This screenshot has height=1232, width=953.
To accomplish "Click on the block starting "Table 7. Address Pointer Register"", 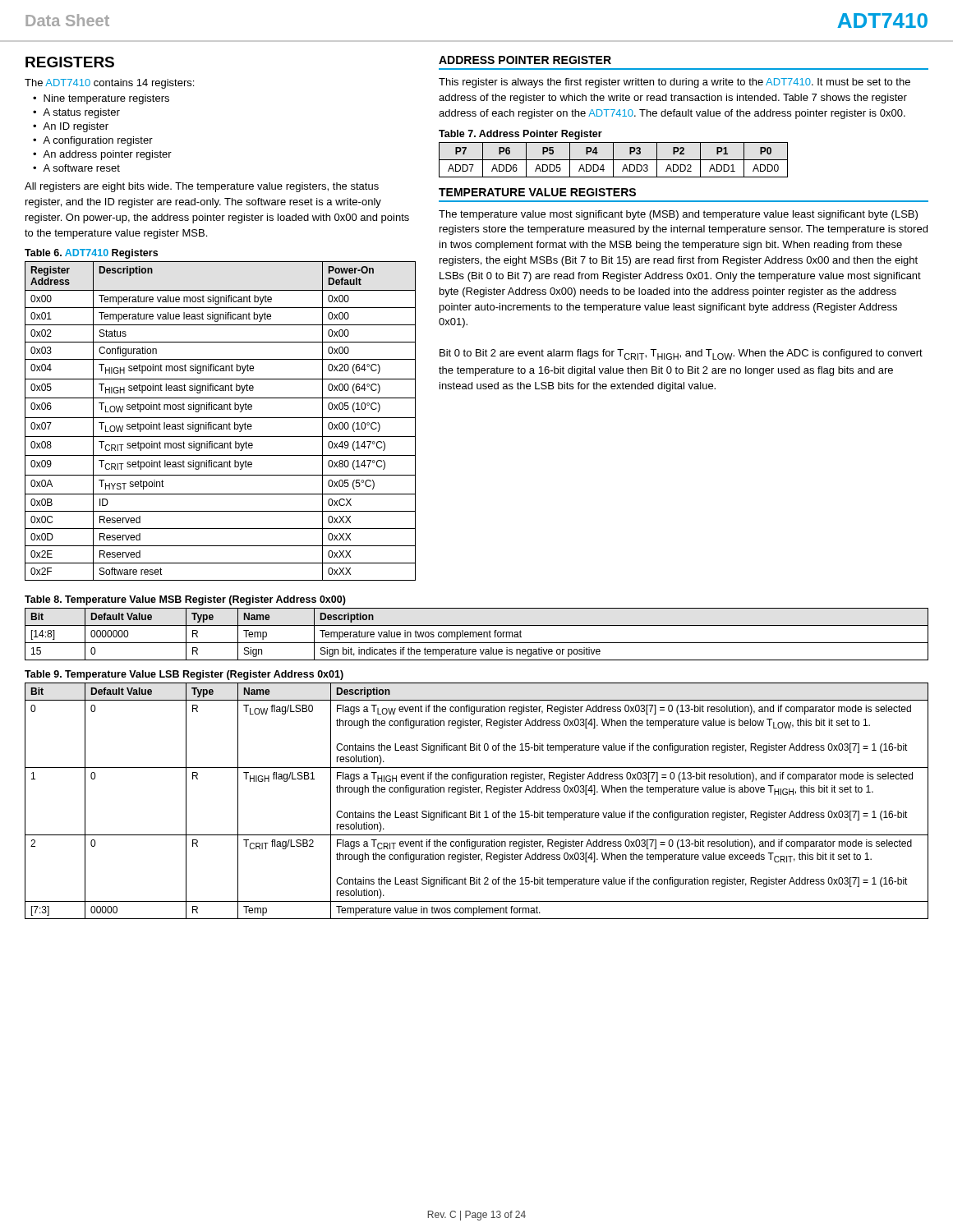I will pos(520,133).
